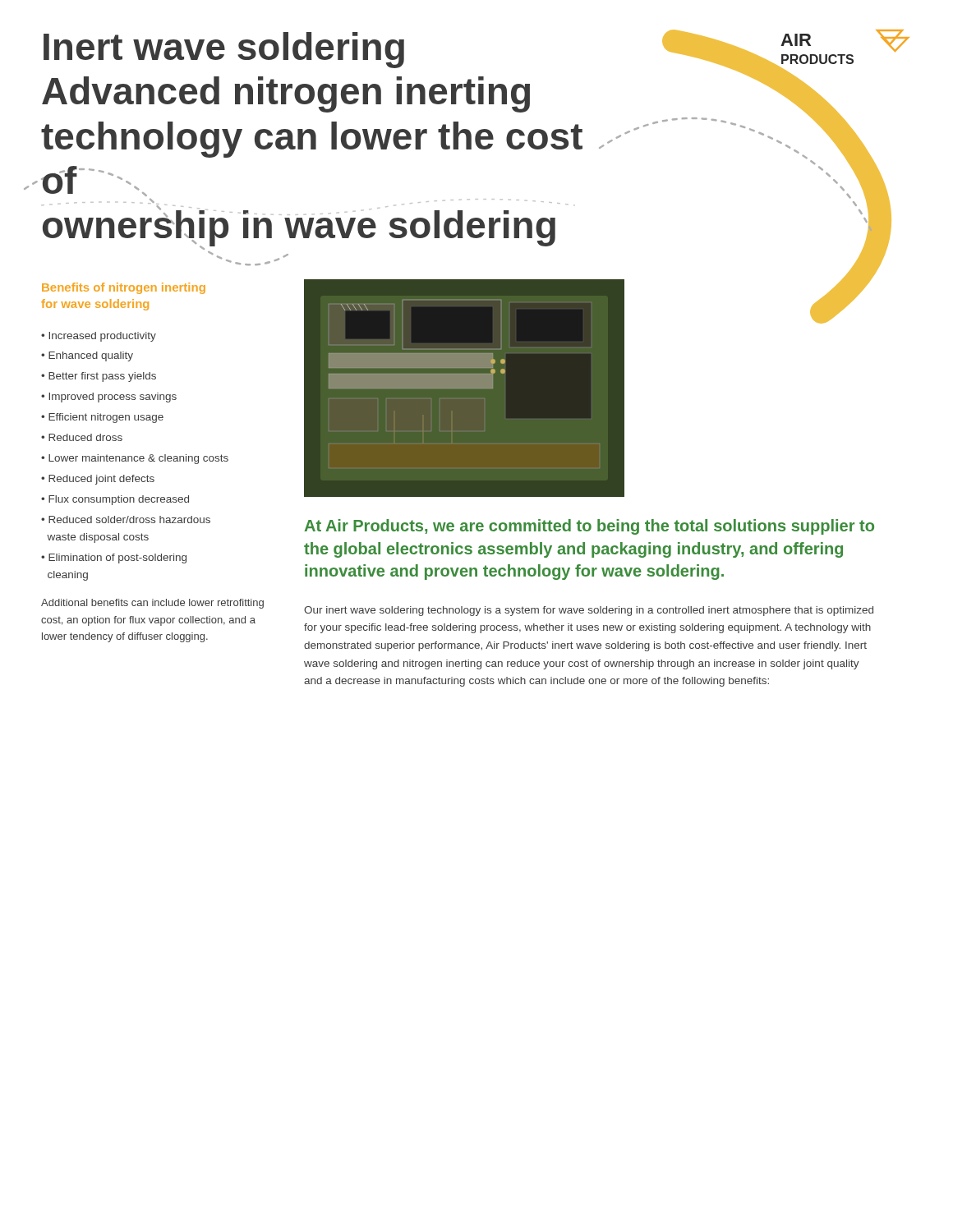
Task: Find the passage starting "Inert wave soldering Advanced nitrogen inerting technology"
Action: coord(320,136)
